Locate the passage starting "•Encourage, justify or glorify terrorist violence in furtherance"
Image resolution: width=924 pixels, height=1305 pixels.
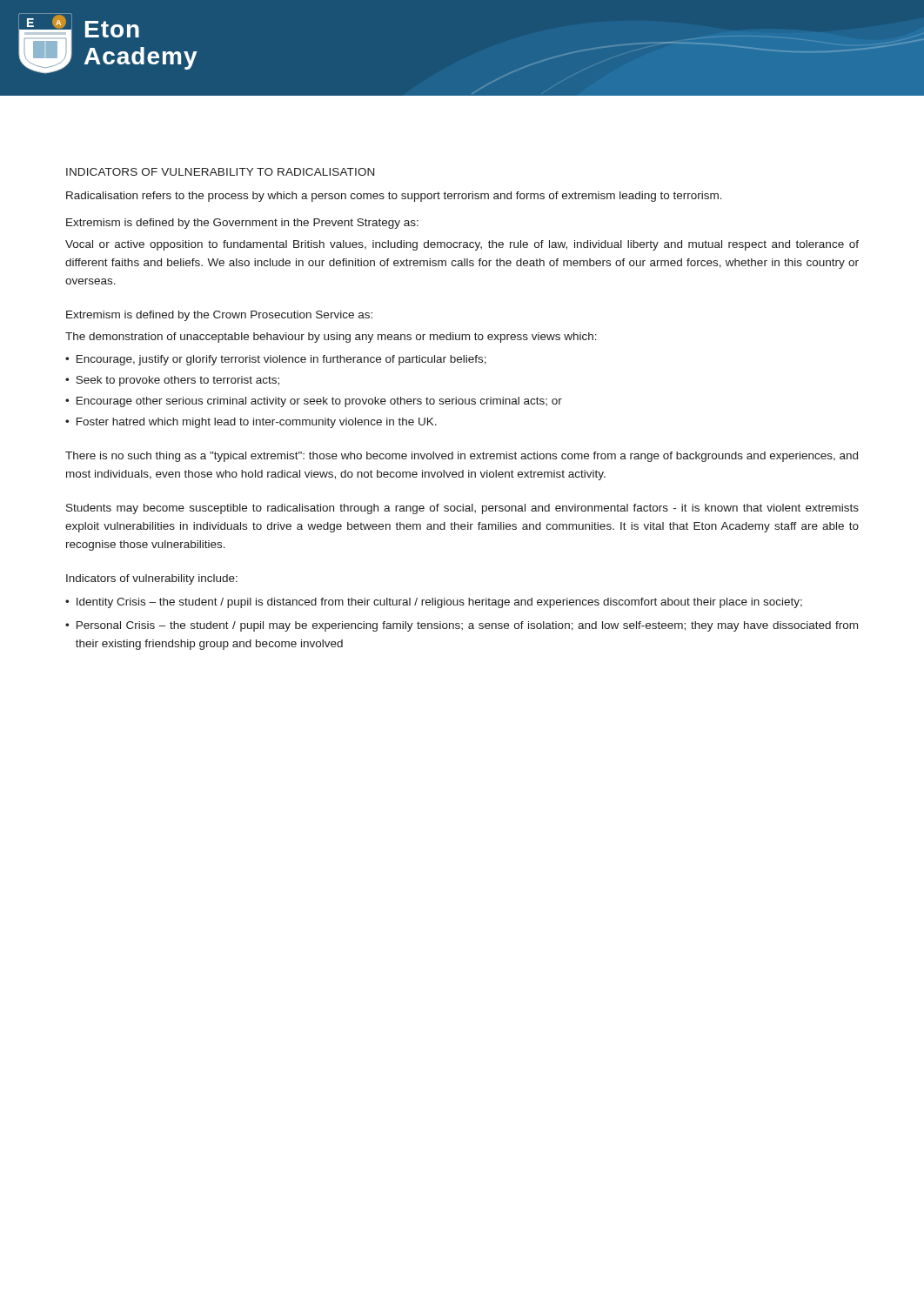click(276, 360)
